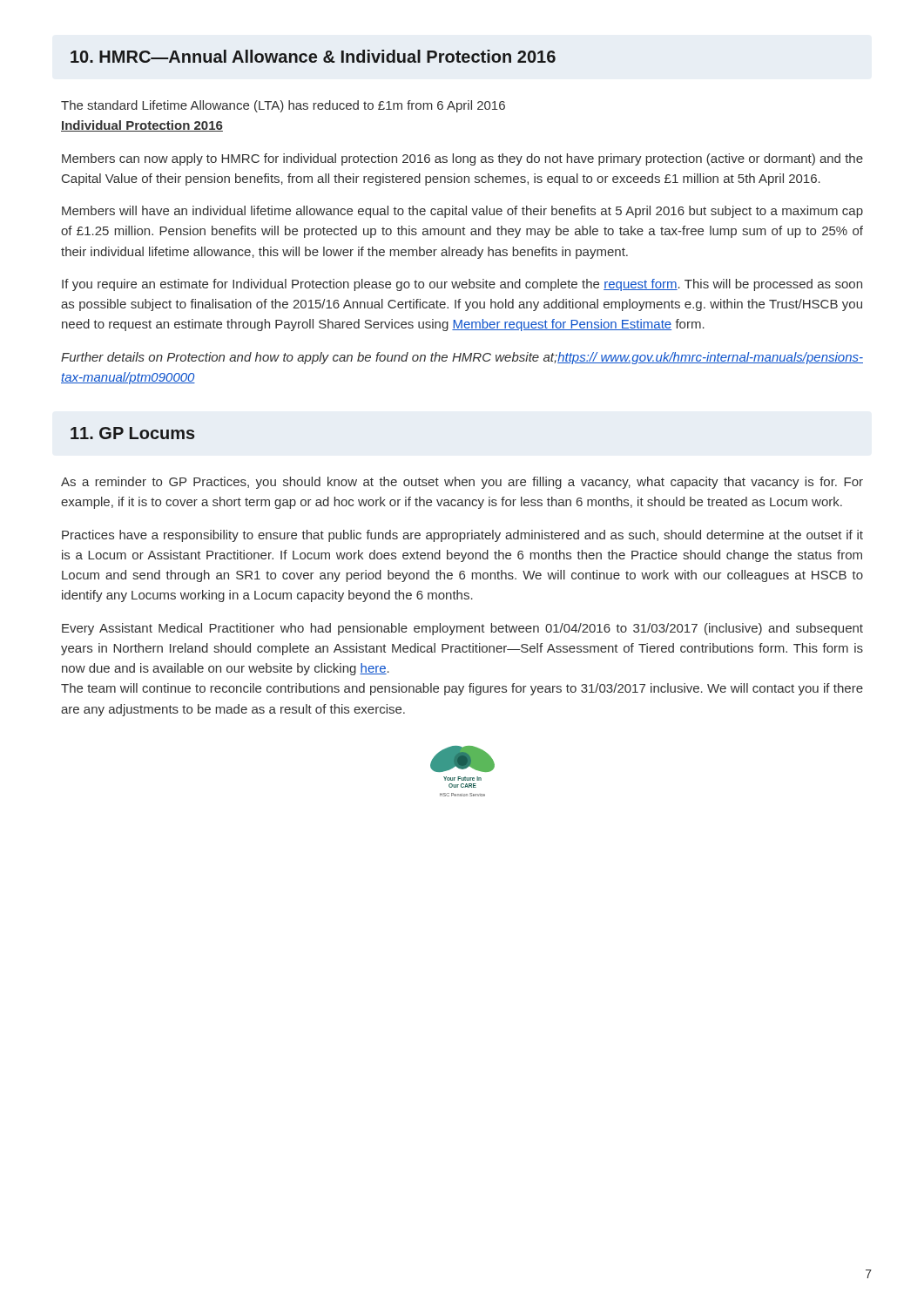Select the logo
Image resolution: width=924 pixels, height=1307 pixels.
[x=462, y=769]
